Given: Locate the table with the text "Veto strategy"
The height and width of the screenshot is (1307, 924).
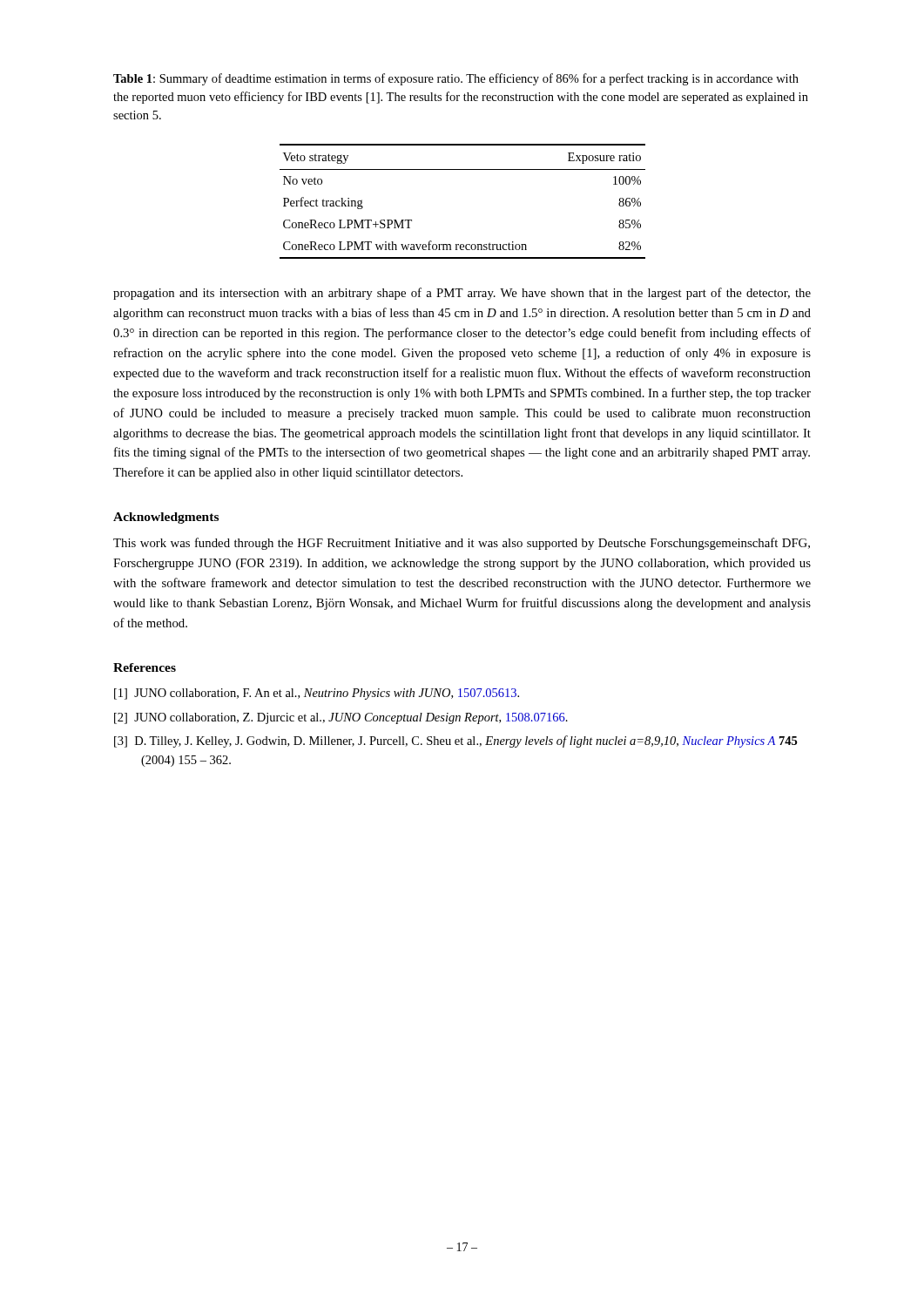Looking at the screenshot, I should [x=462, y=201].
